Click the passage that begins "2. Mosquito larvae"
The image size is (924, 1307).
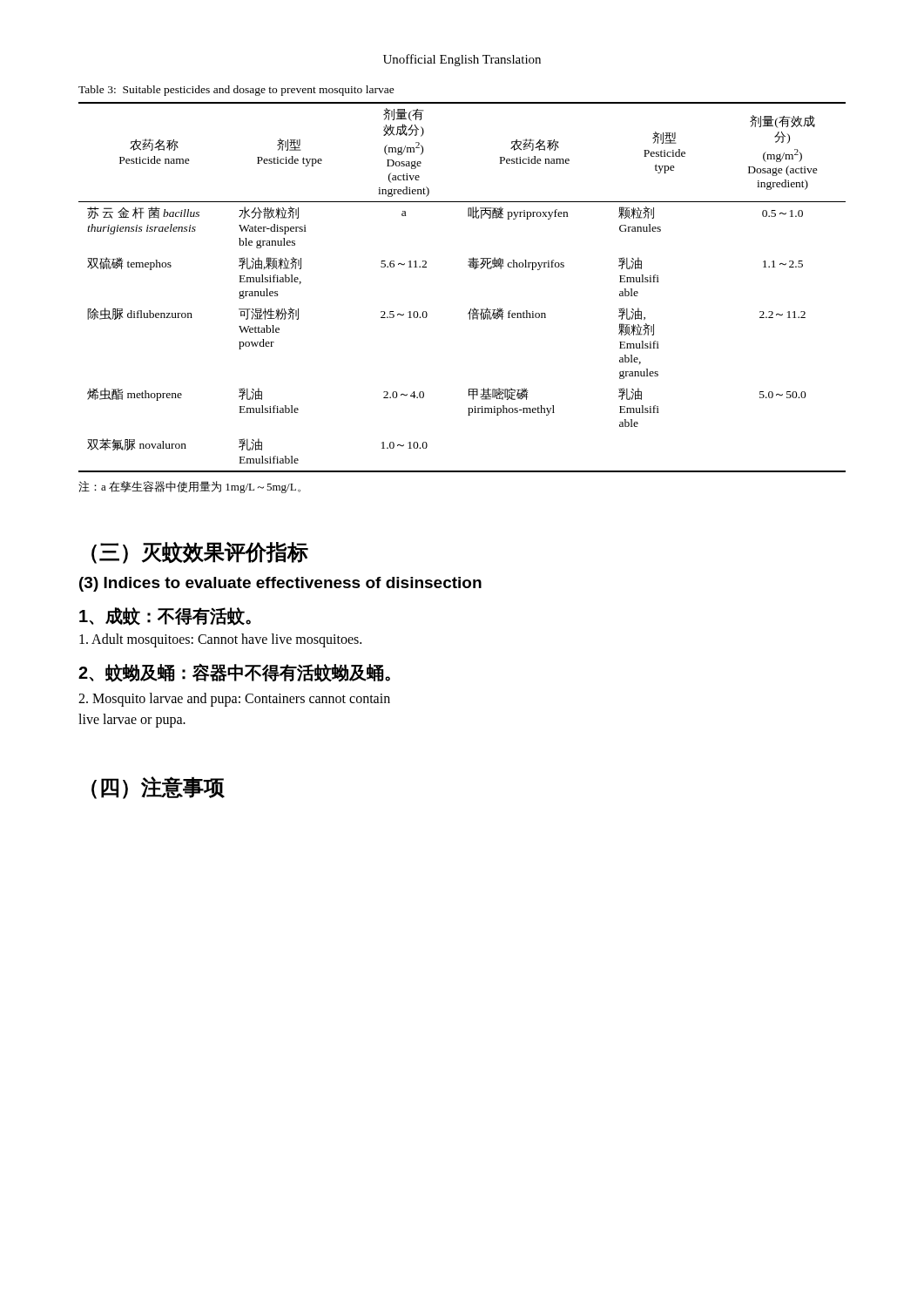(234, 708)
